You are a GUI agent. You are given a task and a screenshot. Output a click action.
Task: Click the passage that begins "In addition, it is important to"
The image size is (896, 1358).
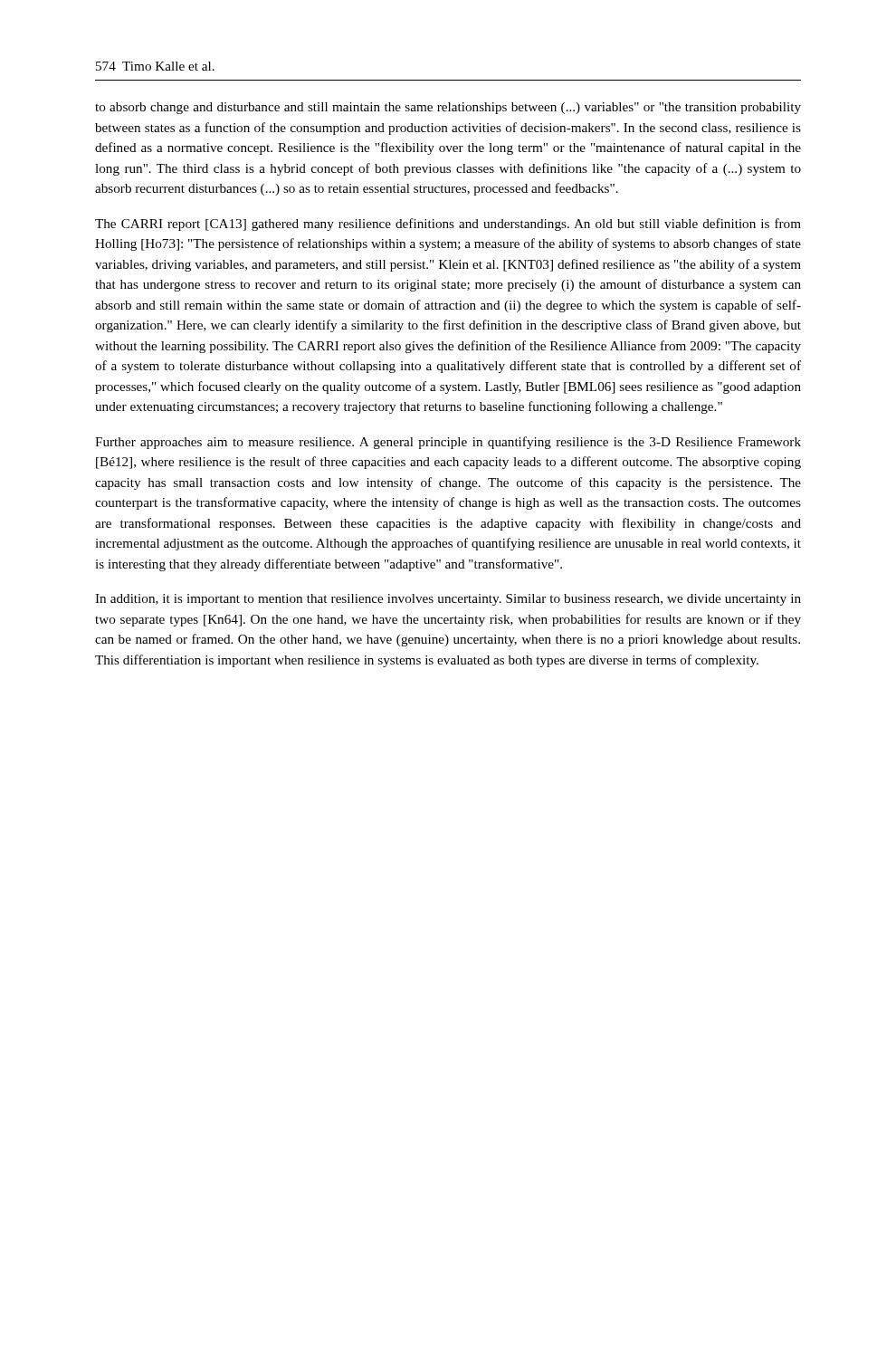coord(448,629)
